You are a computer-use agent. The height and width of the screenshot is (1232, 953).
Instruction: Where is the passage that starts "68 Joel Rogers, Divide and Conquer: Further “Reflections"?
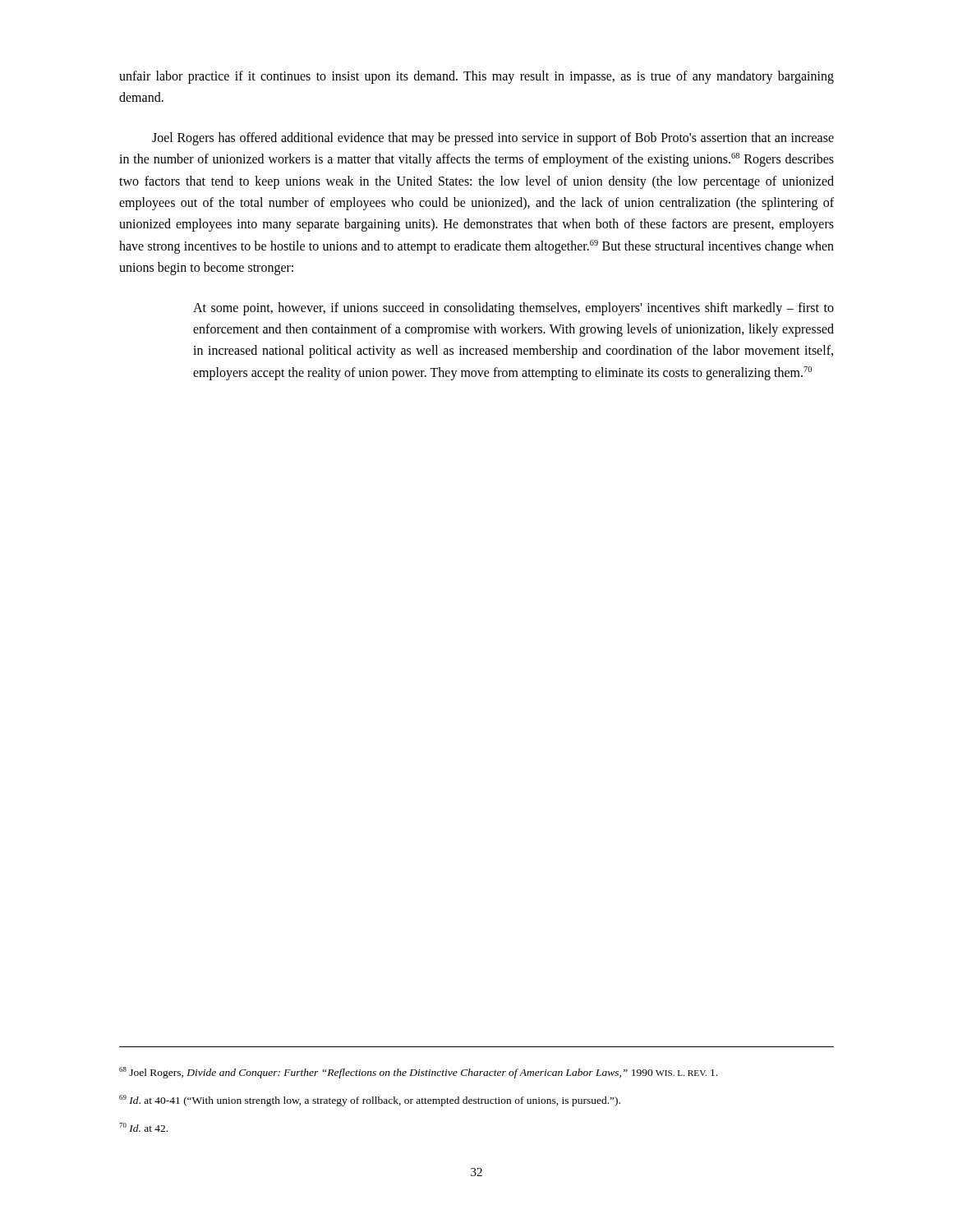[476, 1073]
